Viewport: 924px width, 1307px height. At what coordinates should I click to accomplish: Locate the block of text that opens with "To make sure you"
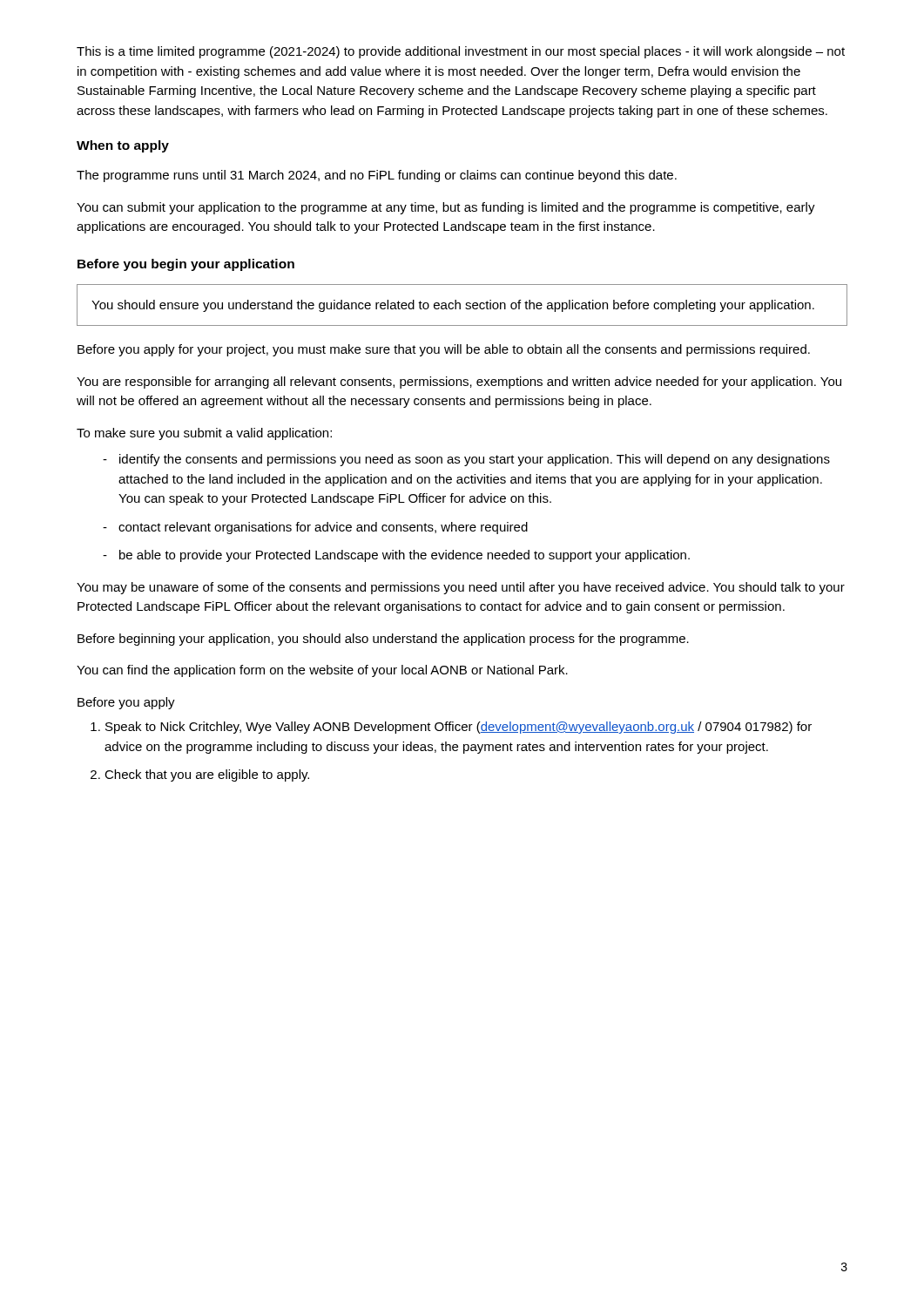pyautogui.click(x=204, y=434)
